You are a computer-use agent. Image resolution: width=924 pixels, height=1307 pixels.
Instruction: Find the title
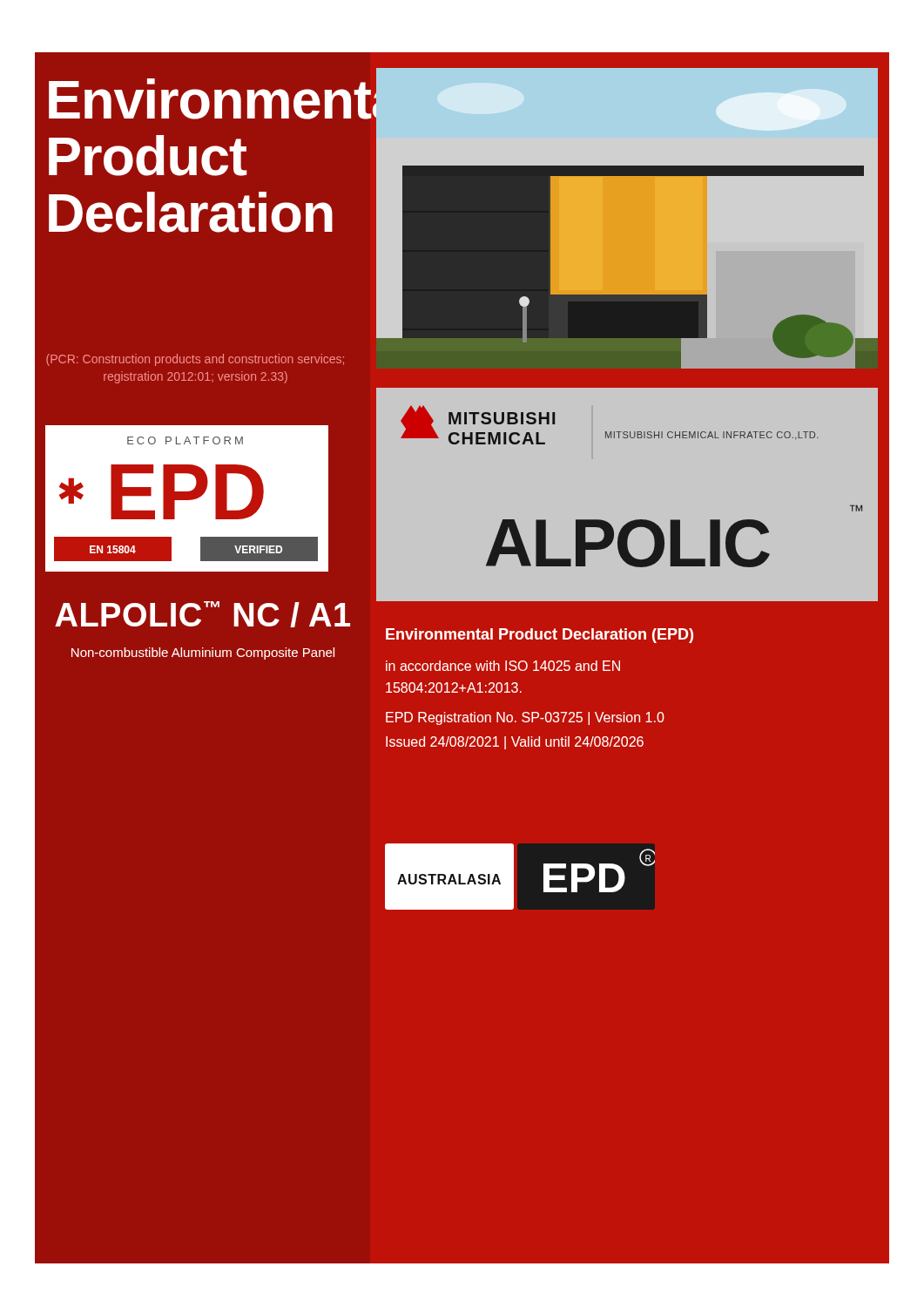200,156
